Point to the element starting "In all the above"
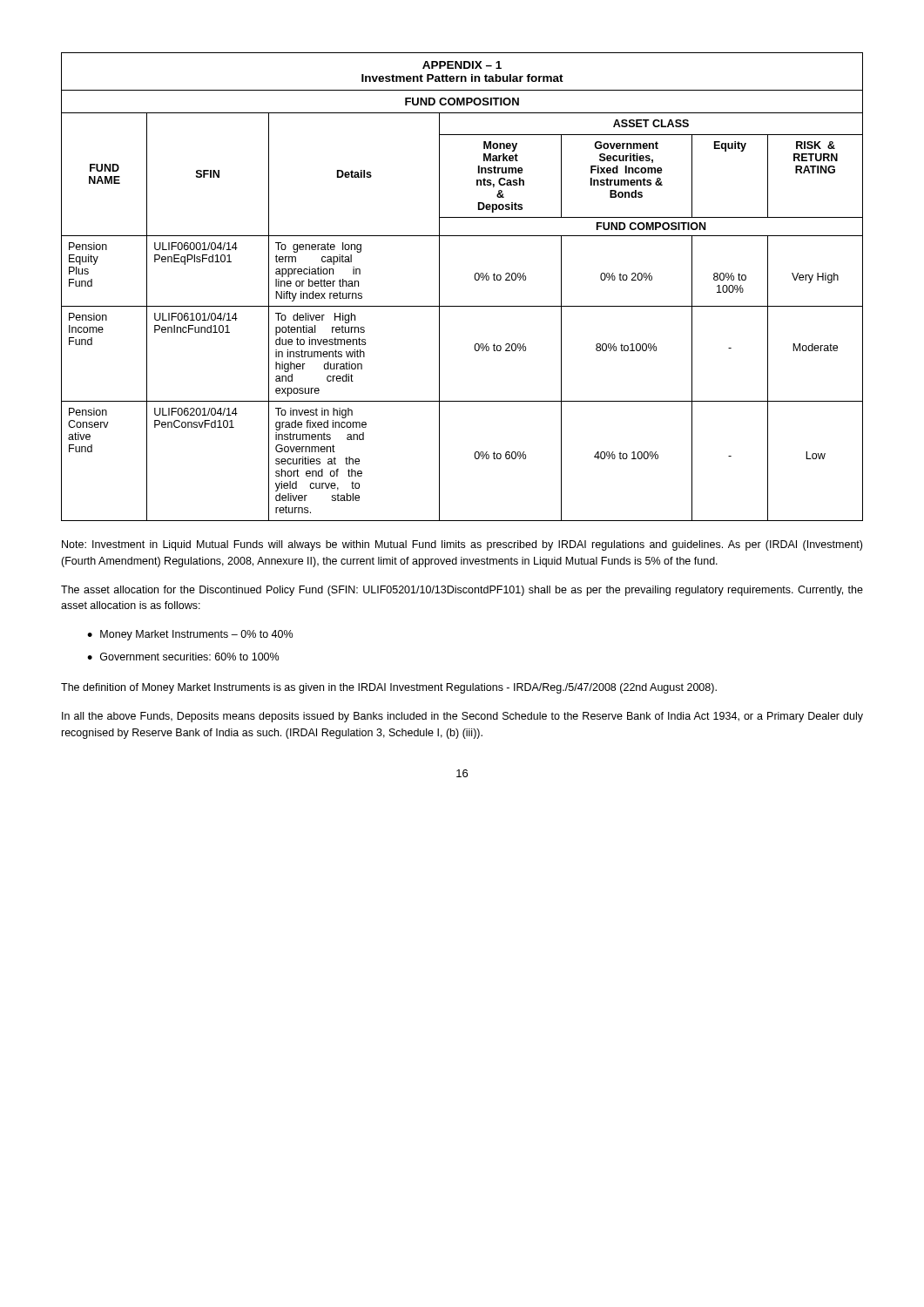The height and width of the screenshot is (1307, 924). pyautogui.click(x=462, y=724)
